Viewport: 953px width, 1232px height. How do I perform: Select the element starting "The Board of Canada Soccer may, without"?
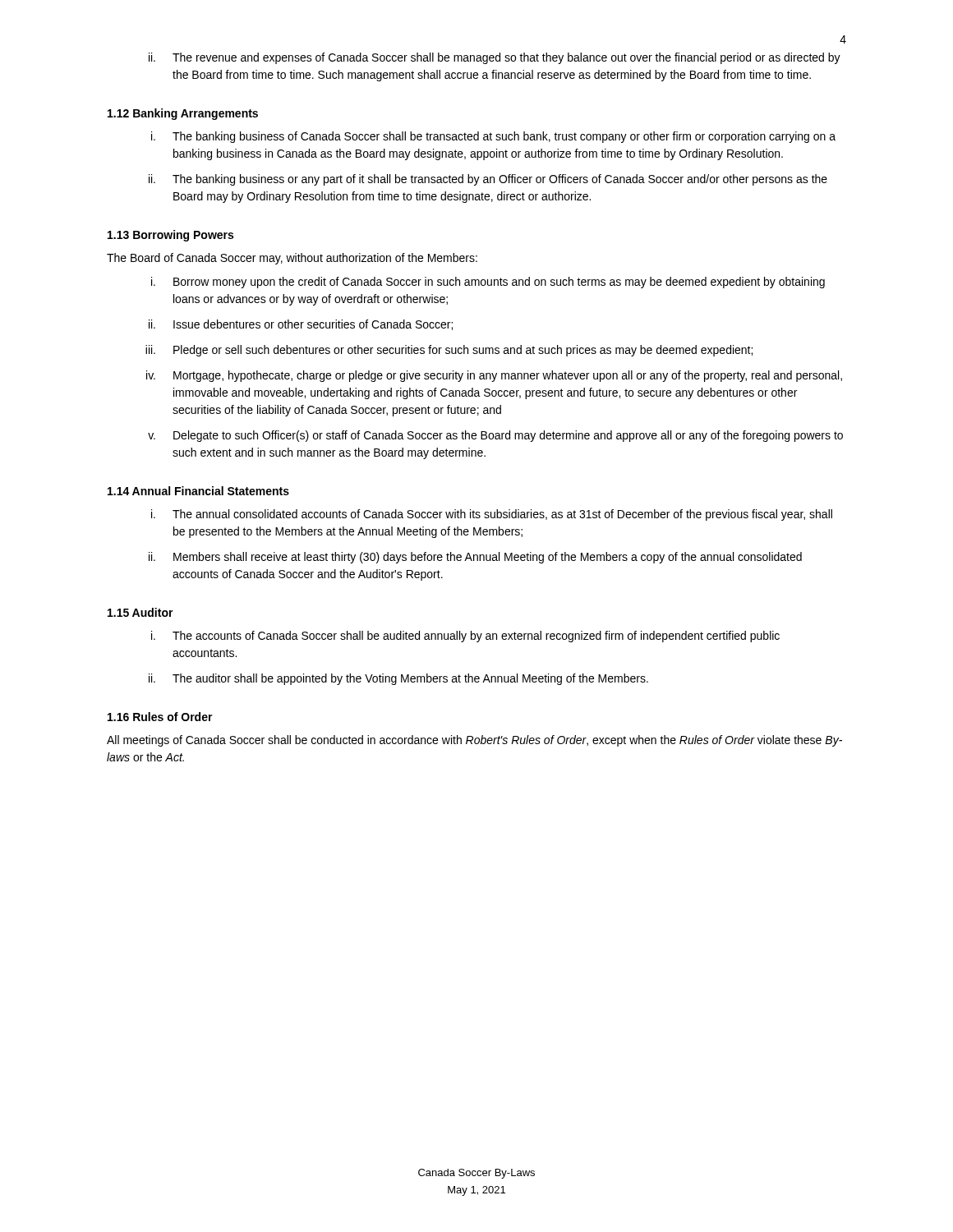[x=292, y=258]
